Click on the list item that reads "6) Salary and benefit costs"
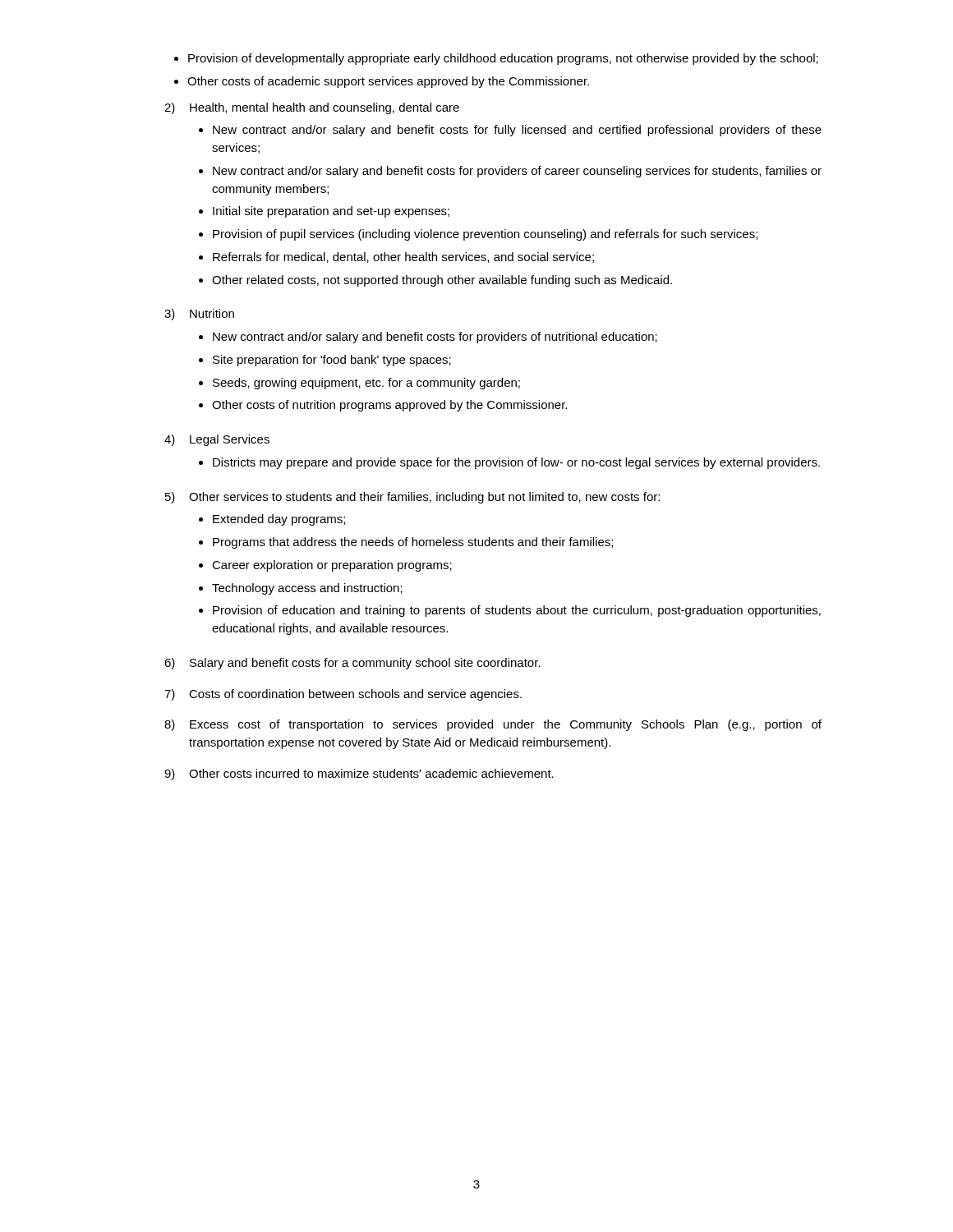Image resolution: width=953 pixels, height=1232 pixels. point(493,663)
